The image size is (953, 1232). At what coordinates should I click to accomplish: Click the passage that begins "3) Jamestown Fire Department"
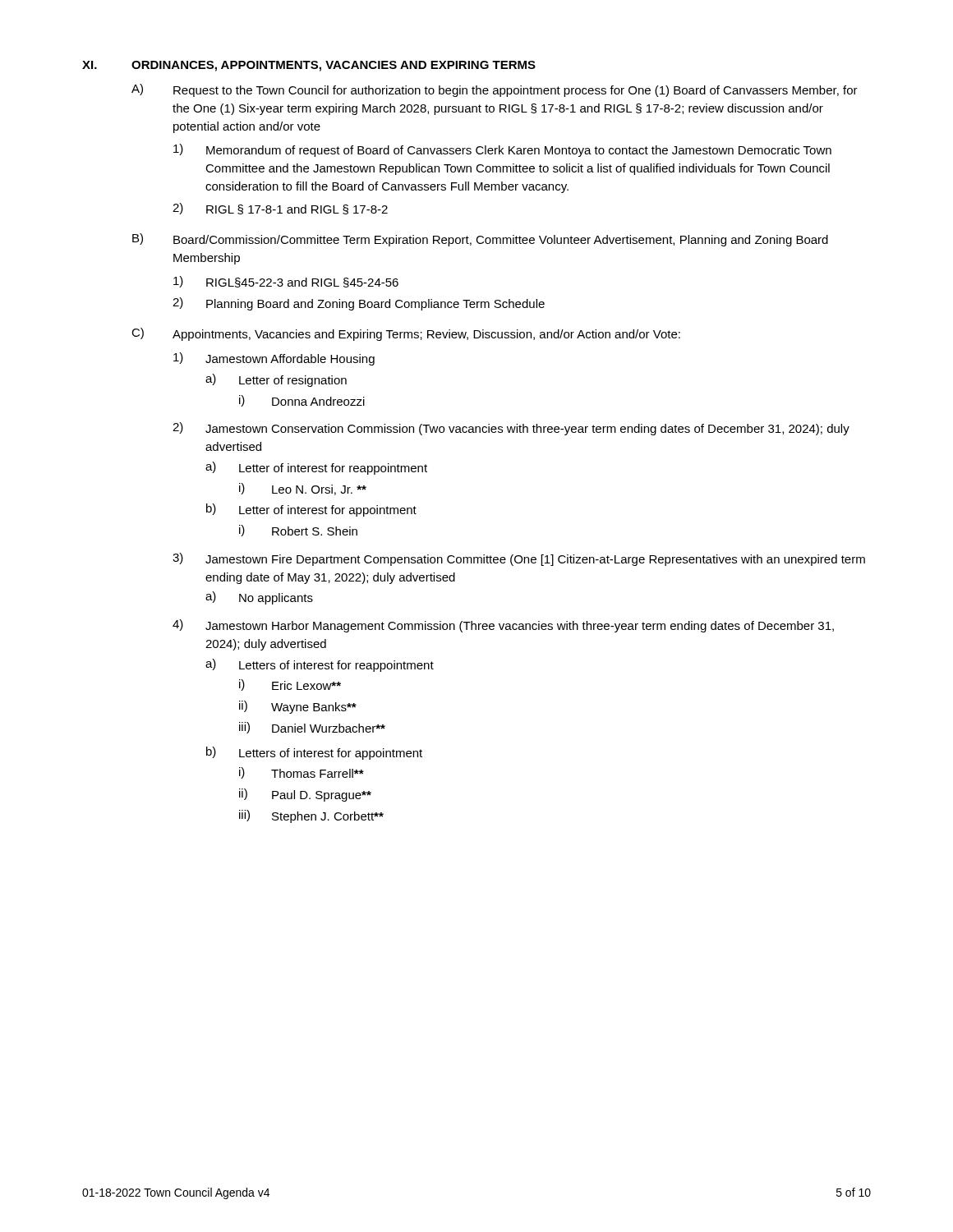click(x=522, y=568)
